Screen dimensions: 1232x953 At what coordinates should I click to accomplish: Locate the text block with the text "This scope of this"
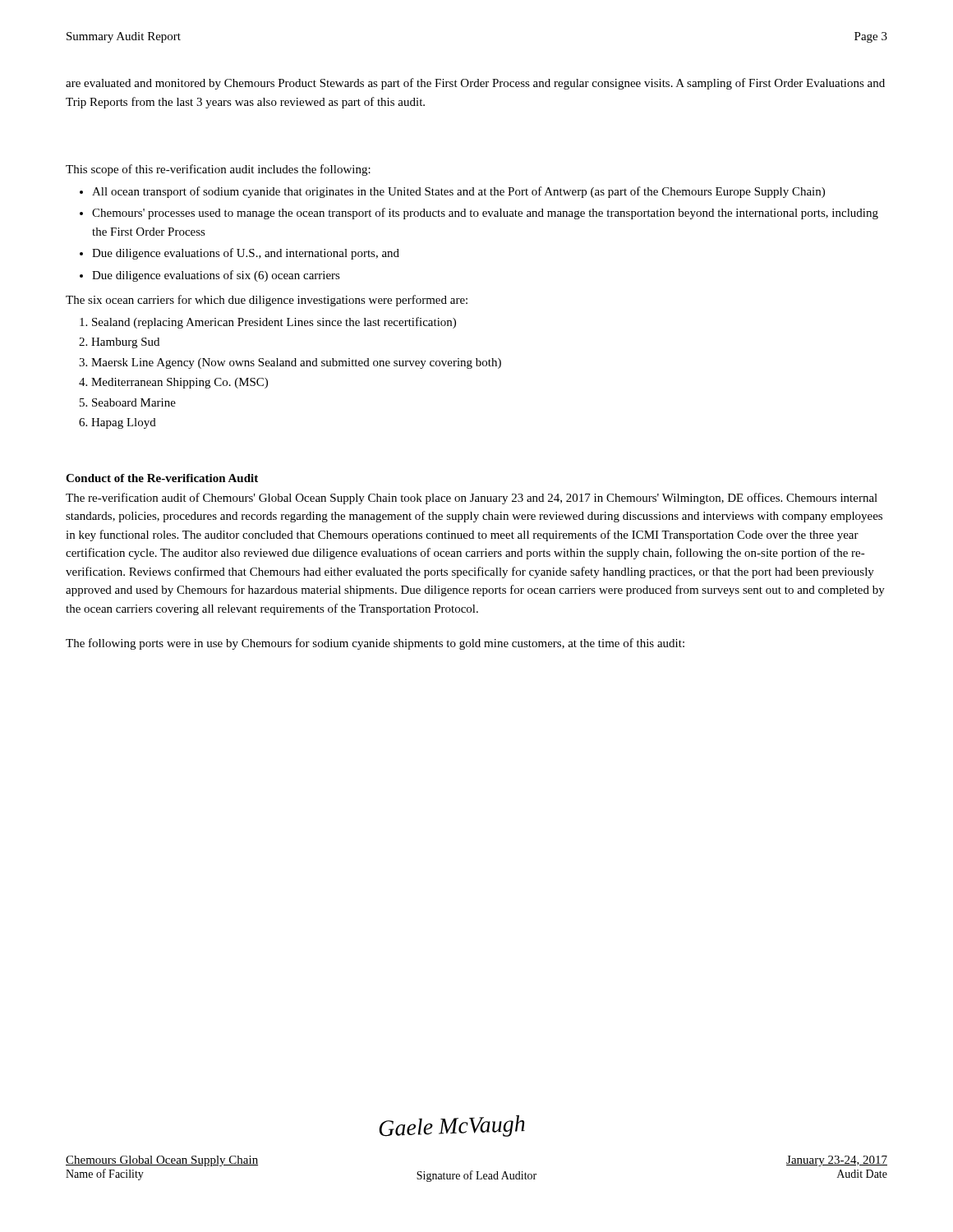pyautogui.click(x=218, y=169)
